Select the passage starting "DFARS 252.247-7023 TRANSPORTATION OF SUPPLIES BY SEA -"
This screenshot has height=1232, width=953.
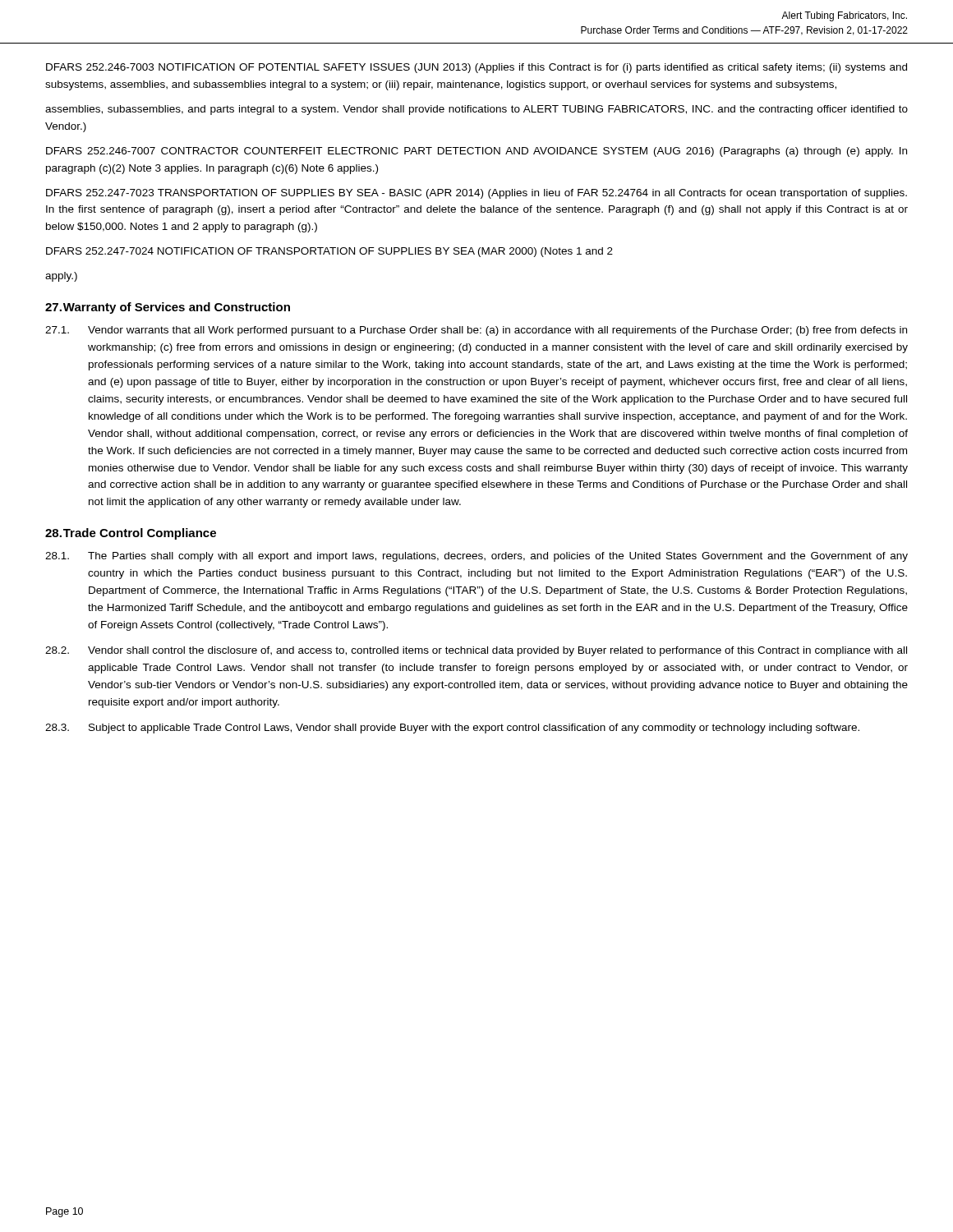pos(476,209)
